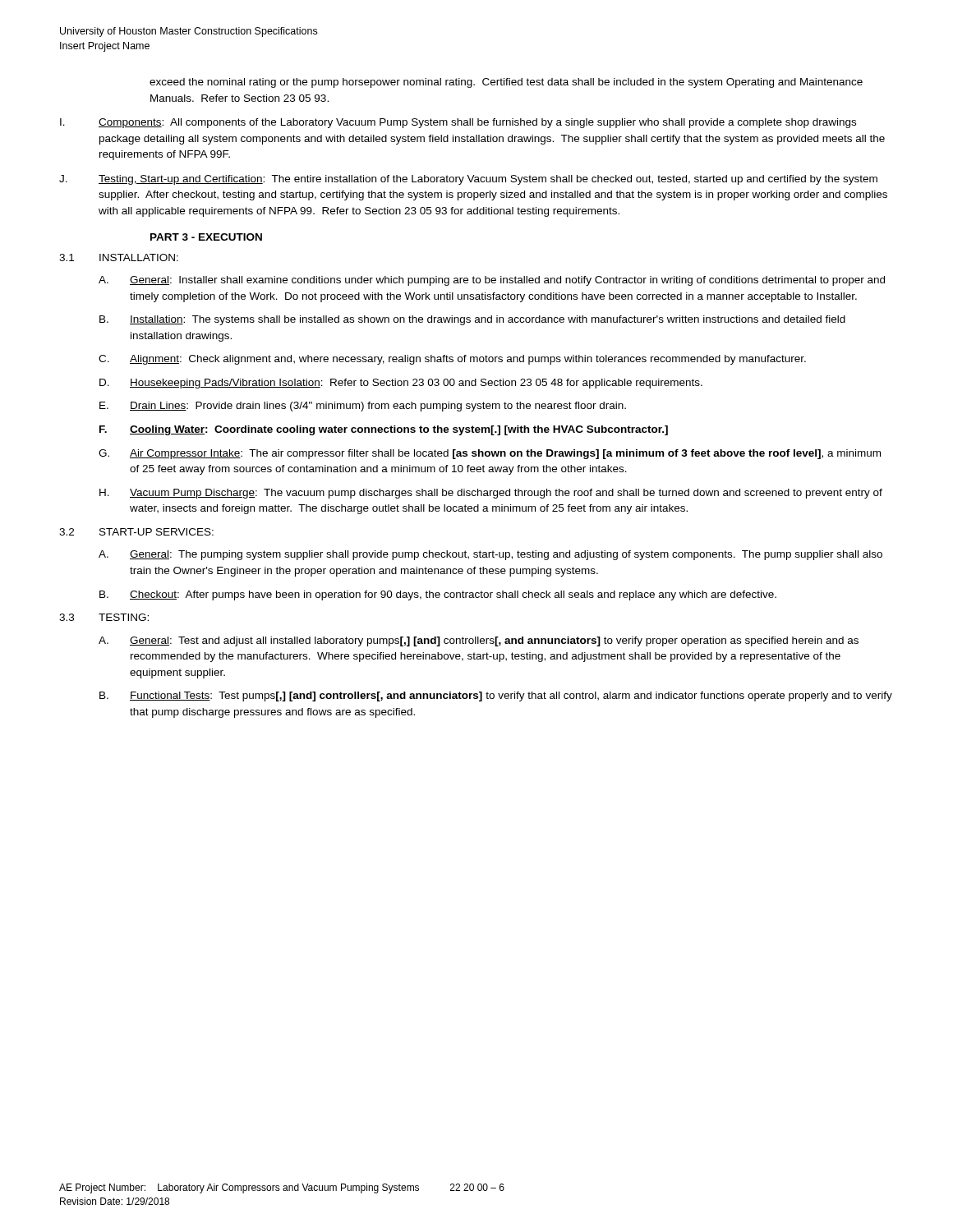Find the text block starting "1 INSTALLATION:"

[x=119, y=257]
